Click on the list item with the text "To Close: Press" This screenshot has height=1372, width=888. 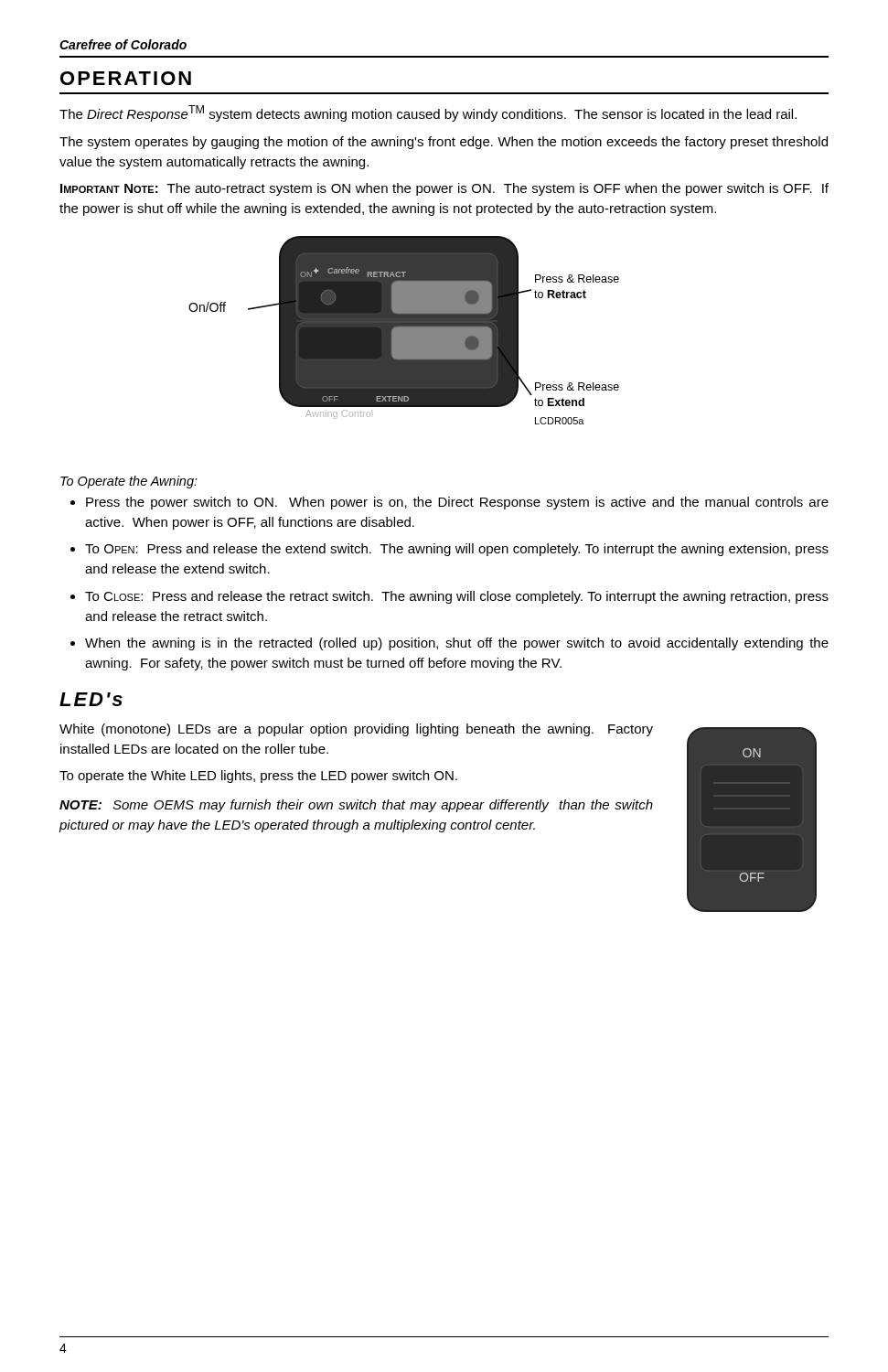(444, 606)
